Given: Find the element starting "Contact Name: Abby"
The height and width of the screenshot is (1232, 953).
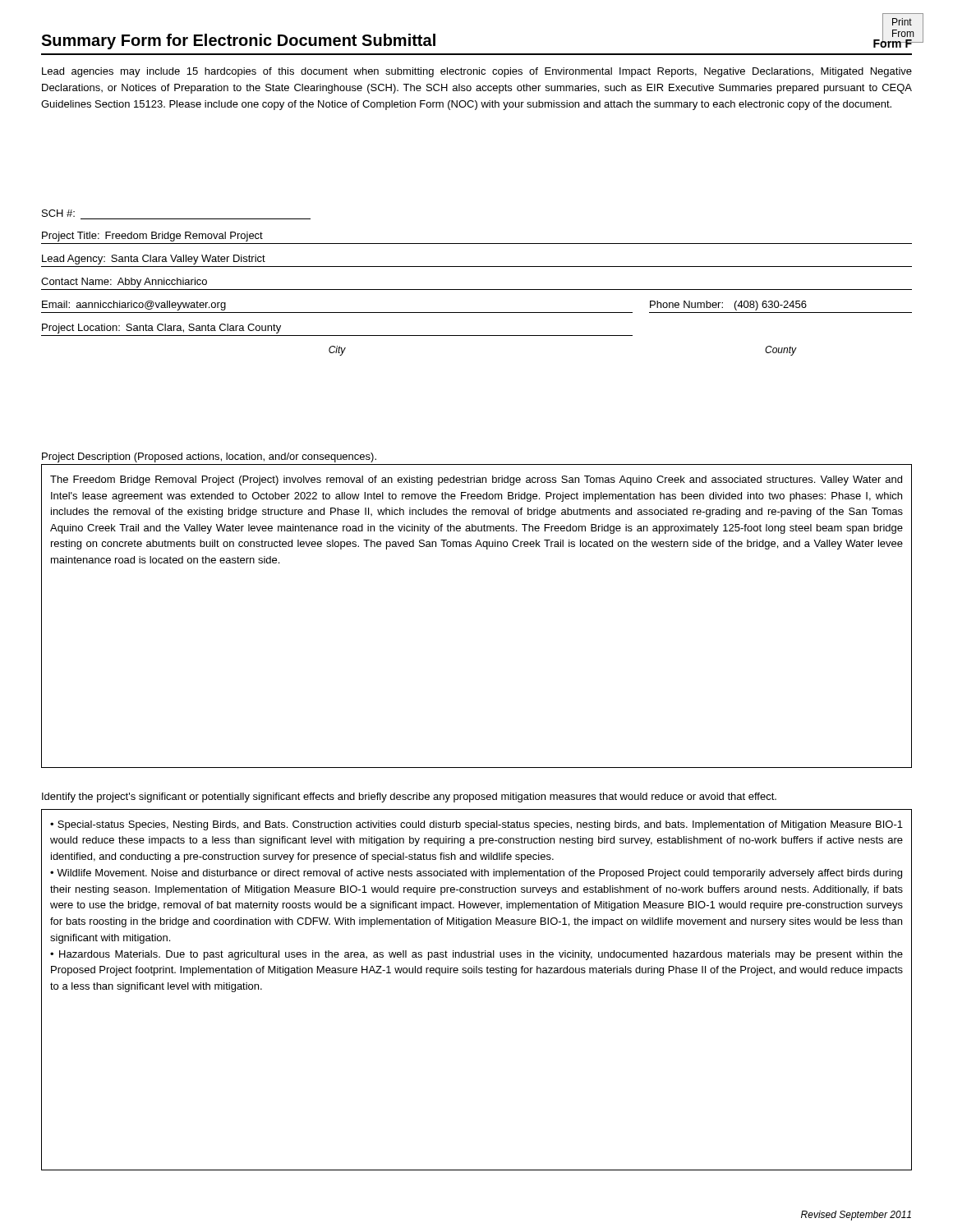Looking at the screenshot, I should (476, 281).
